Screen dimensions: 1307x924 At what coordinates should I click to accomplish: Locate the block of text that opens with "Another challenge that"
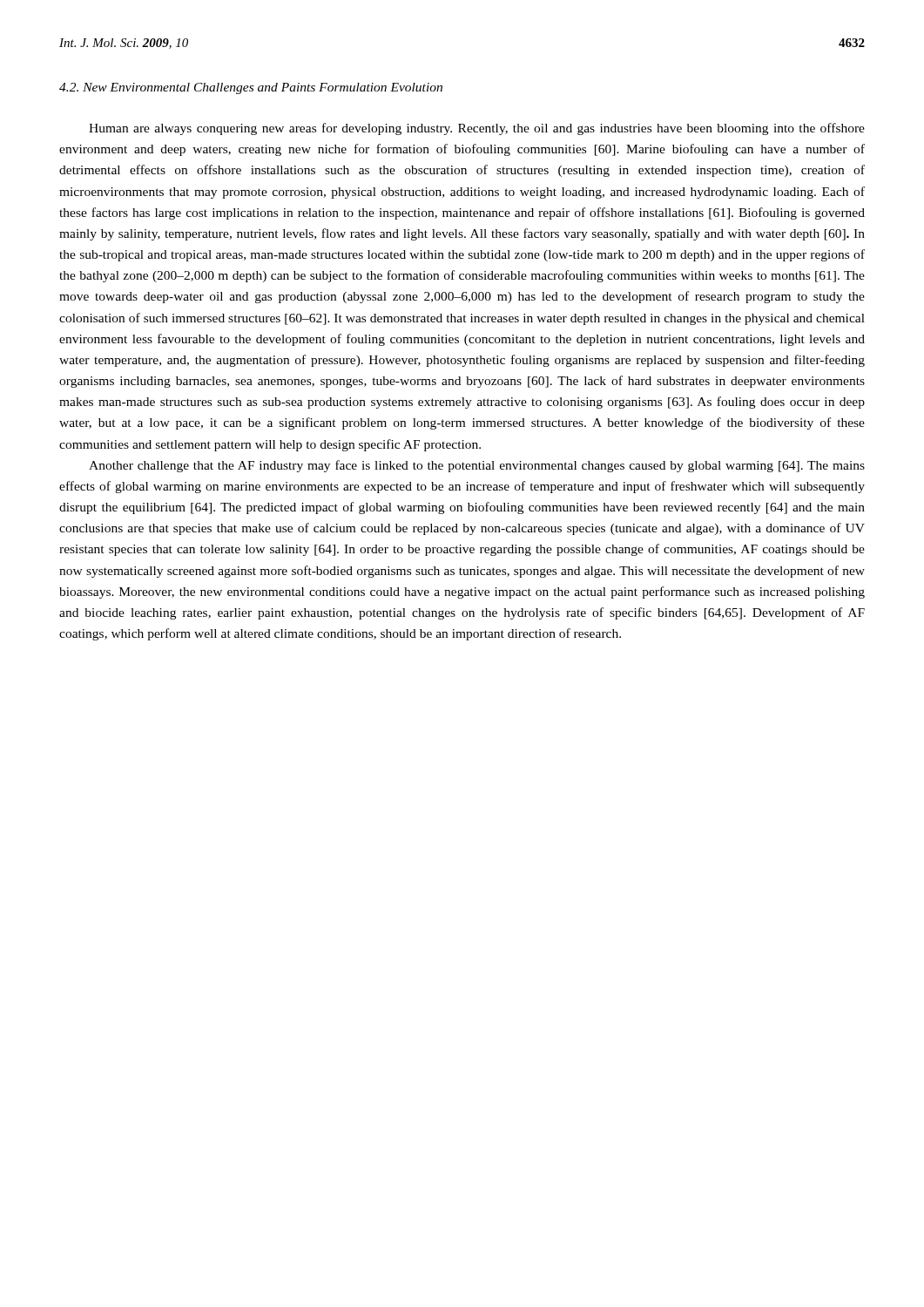[x=462, y=549]
